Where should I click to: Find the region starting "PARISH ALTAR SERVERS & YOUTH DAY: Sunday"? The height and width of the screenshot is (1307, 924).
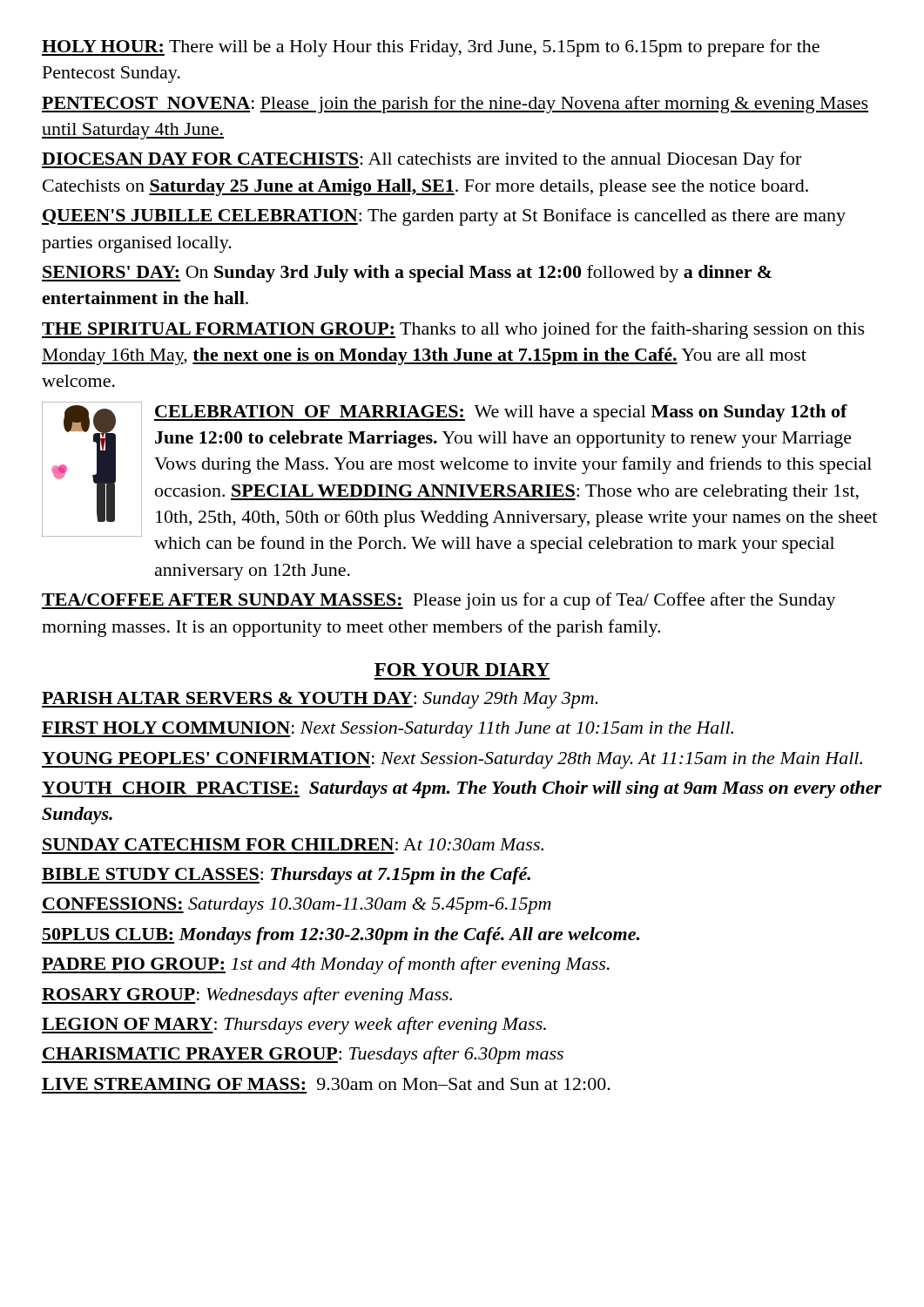[321, 697]
